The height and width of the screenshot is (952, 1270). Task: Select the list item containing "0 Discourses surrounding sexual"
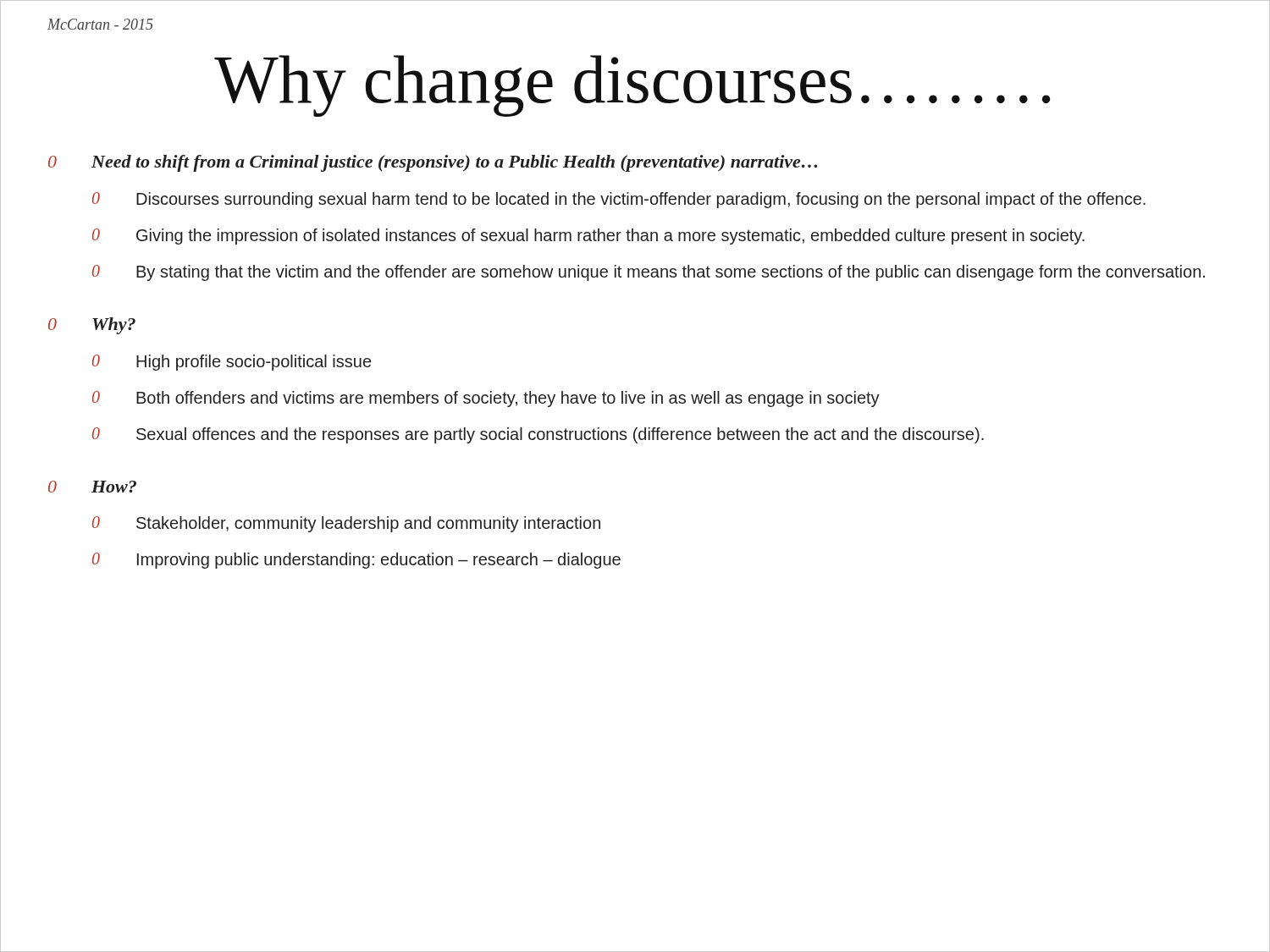tap(619, 199)
